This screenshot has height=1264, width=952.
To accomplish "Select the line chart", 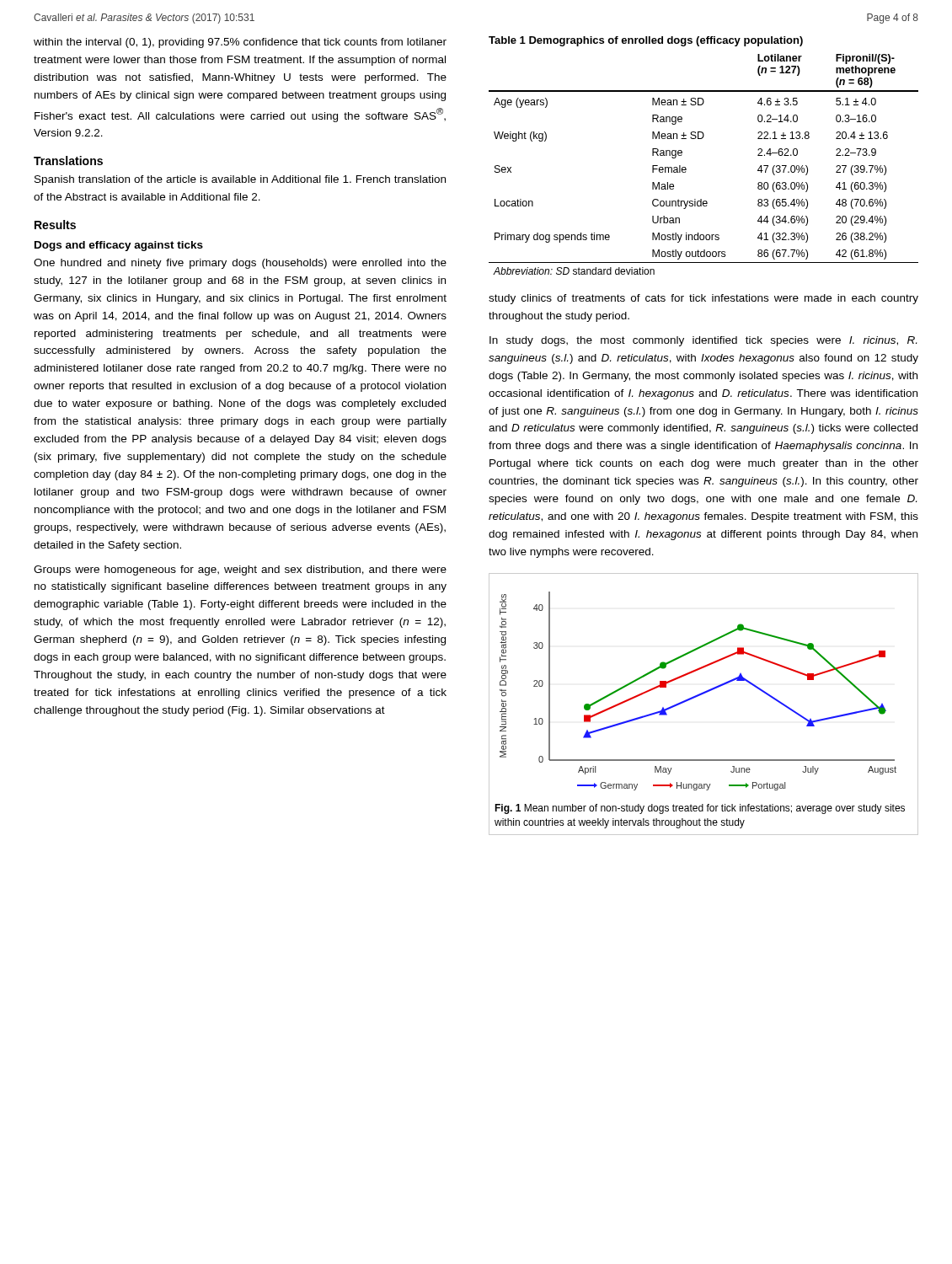I will [703, 704].
